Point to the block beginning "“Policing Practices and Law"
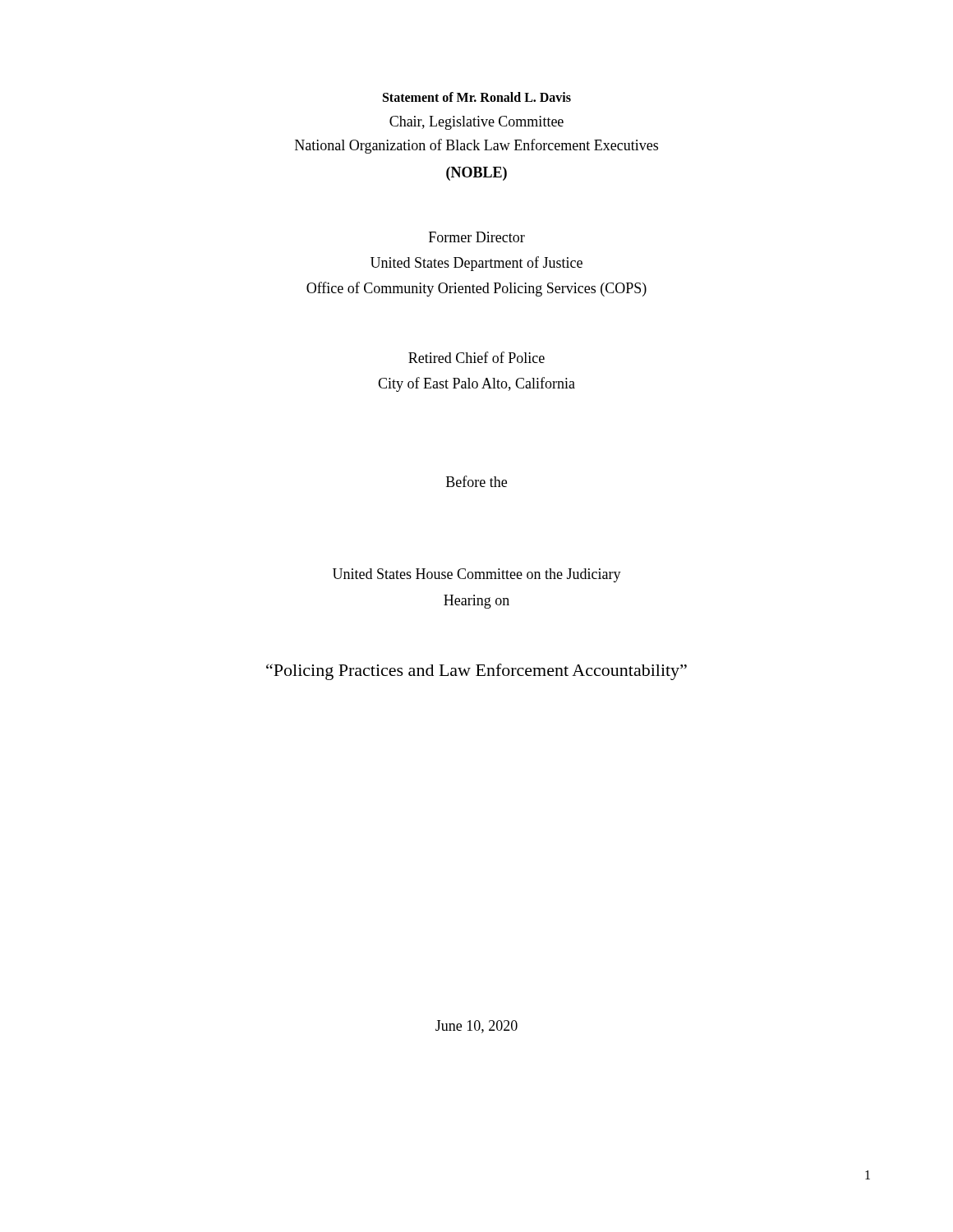The image size is (953, 1232). coord(476,670)
